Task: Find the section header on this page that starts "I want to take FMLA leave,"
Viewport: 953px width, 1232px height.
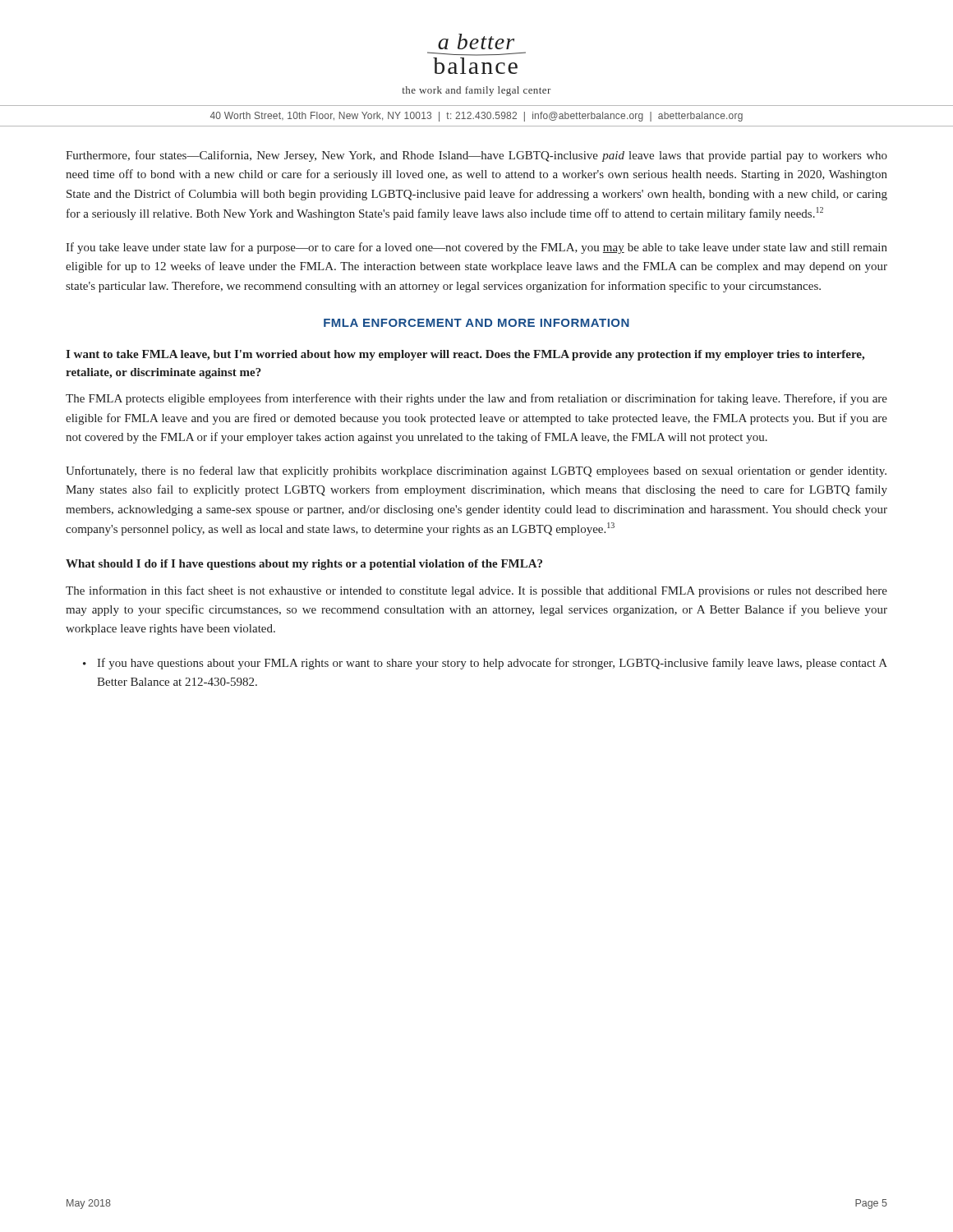Action: point(465,363)
